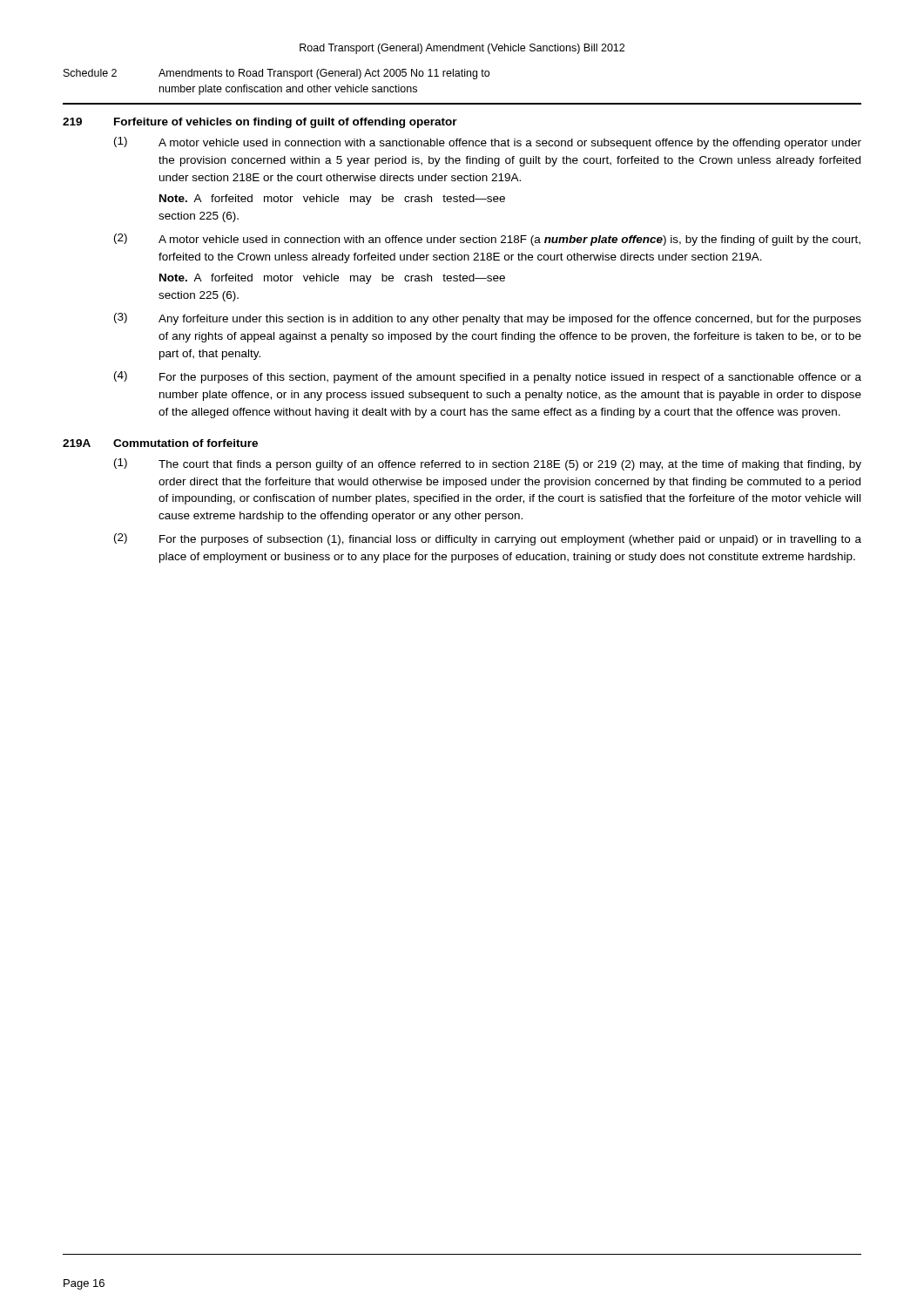924x1307 pixels.
Task: Find the block on this page that starts "(1) The court that finds"
Action: pyautogui.click(x=487, y=490)
